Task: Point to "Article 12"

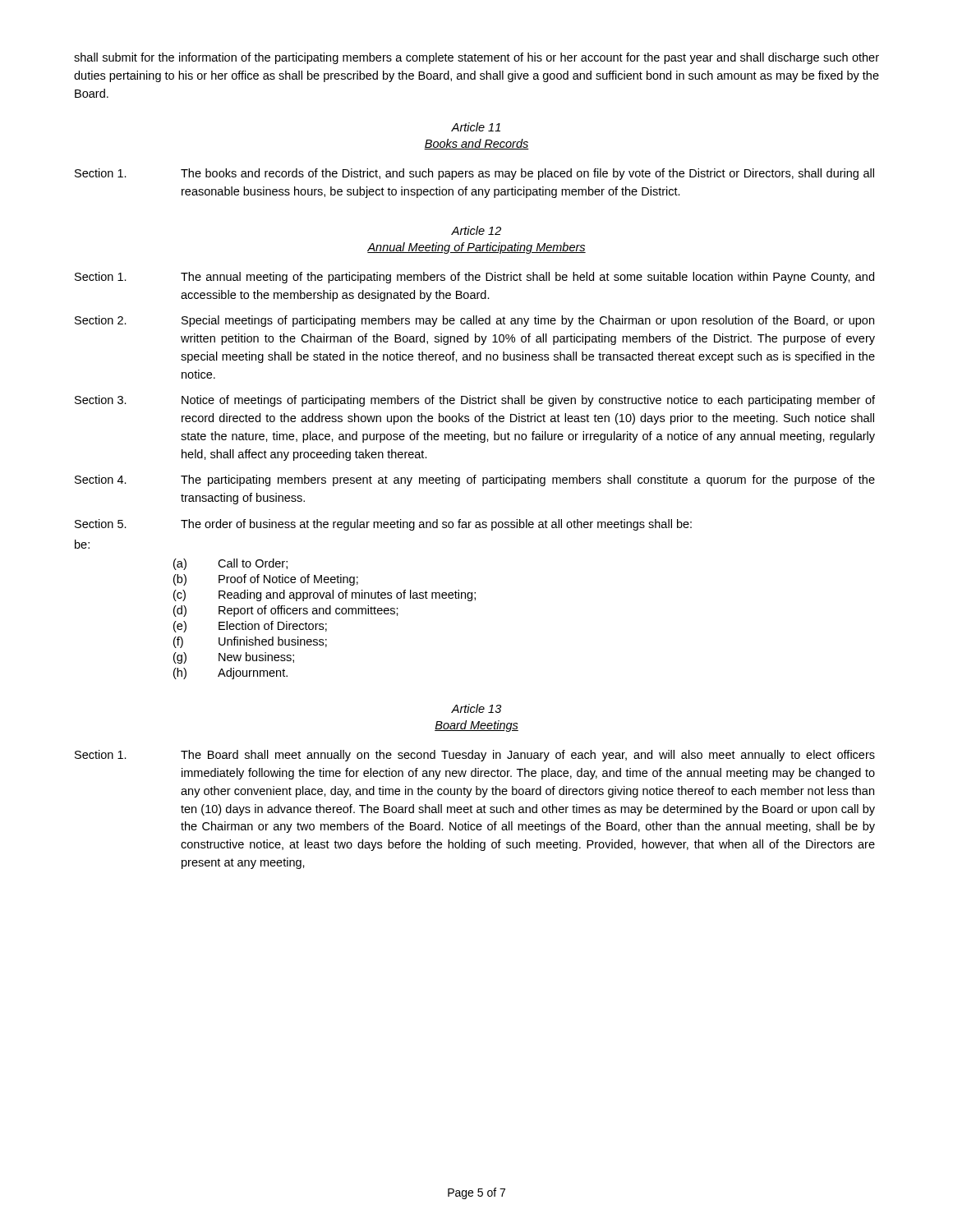Action: (x=476, y=231)
